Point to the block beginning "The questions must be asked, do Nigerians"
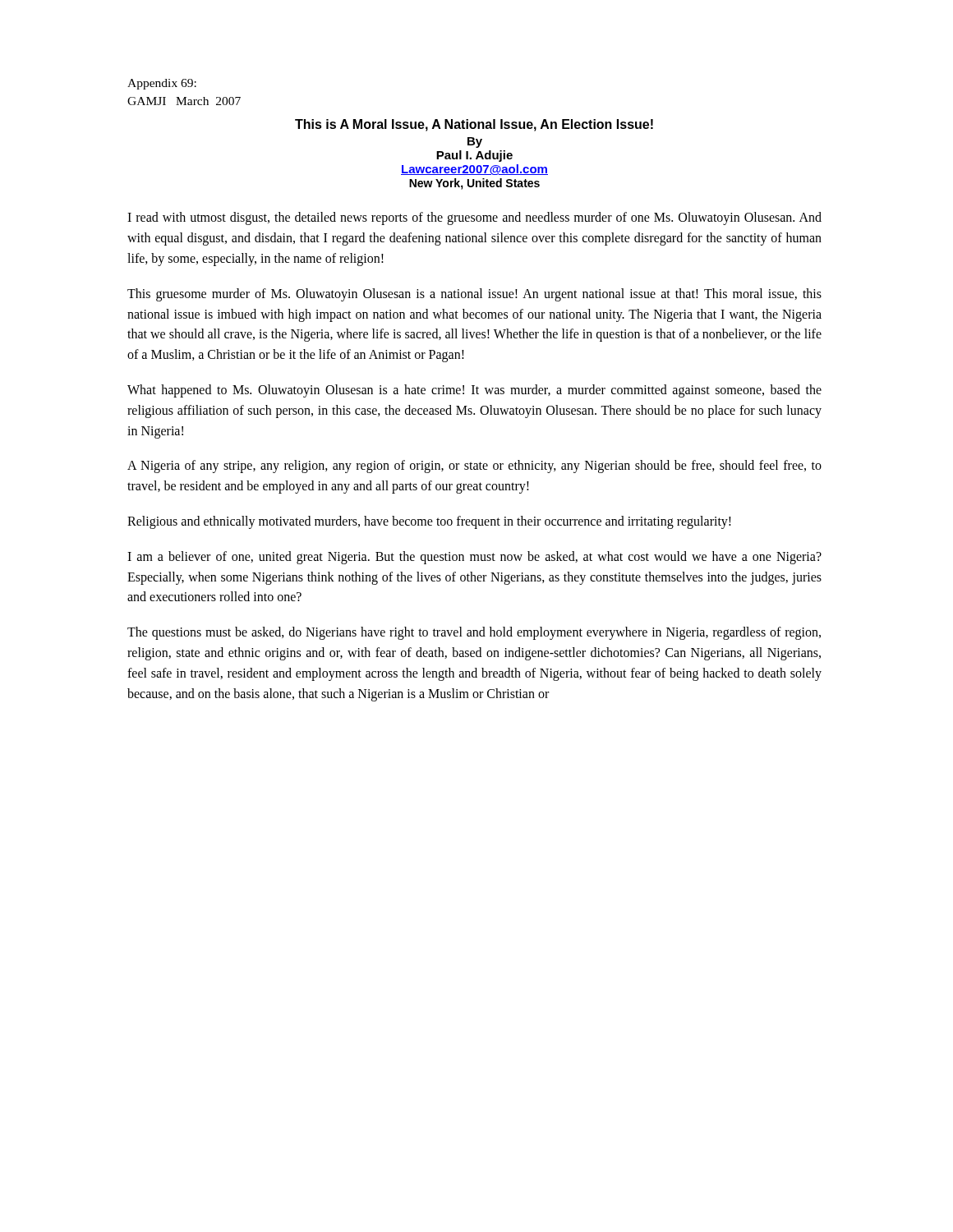The image size is (953, 1232). click(x=474, y=663)
